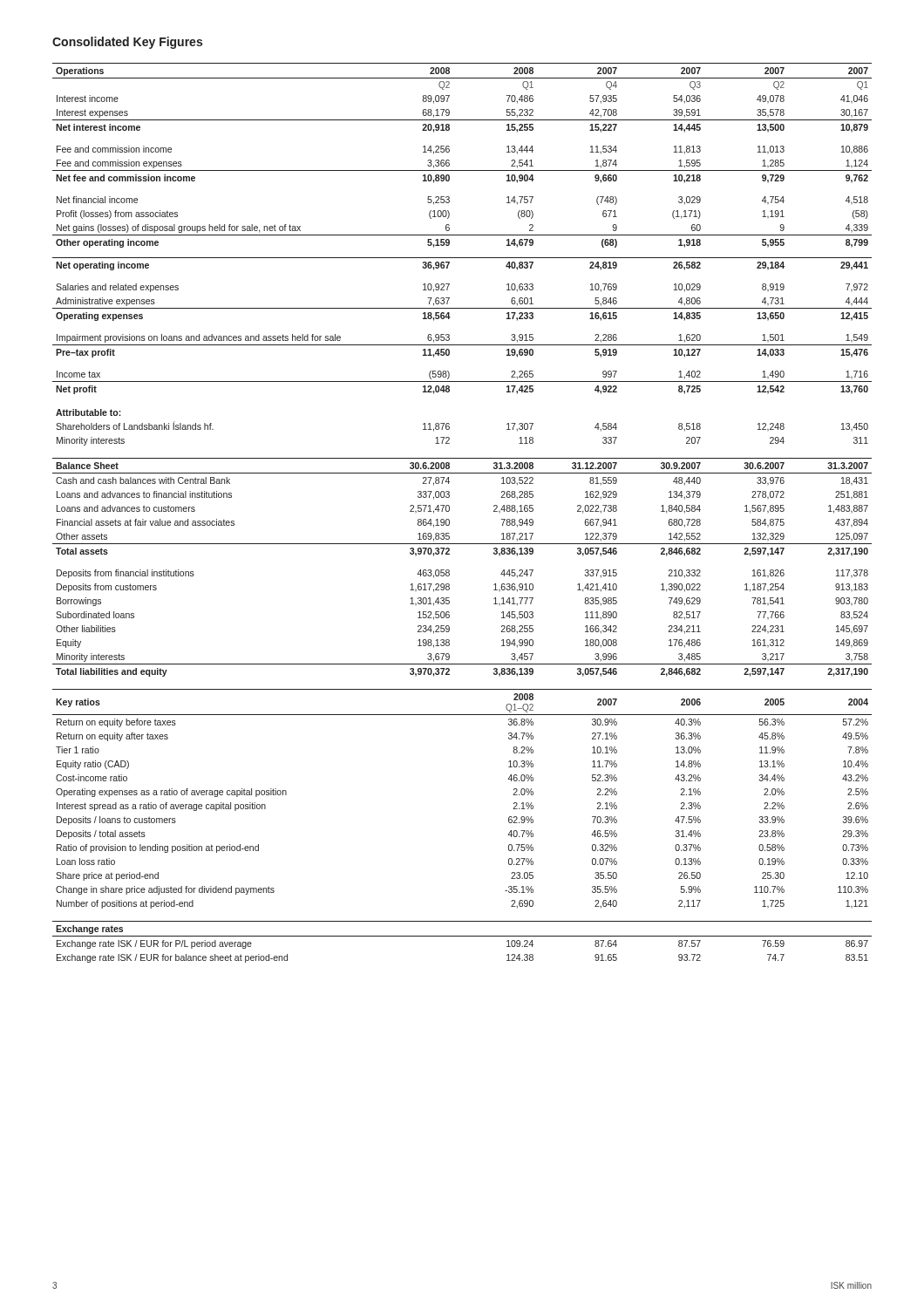Screen dimensions: 1308x924
Task: Locate the table with the text "Number of positions at period-end"
Action: 462,800
